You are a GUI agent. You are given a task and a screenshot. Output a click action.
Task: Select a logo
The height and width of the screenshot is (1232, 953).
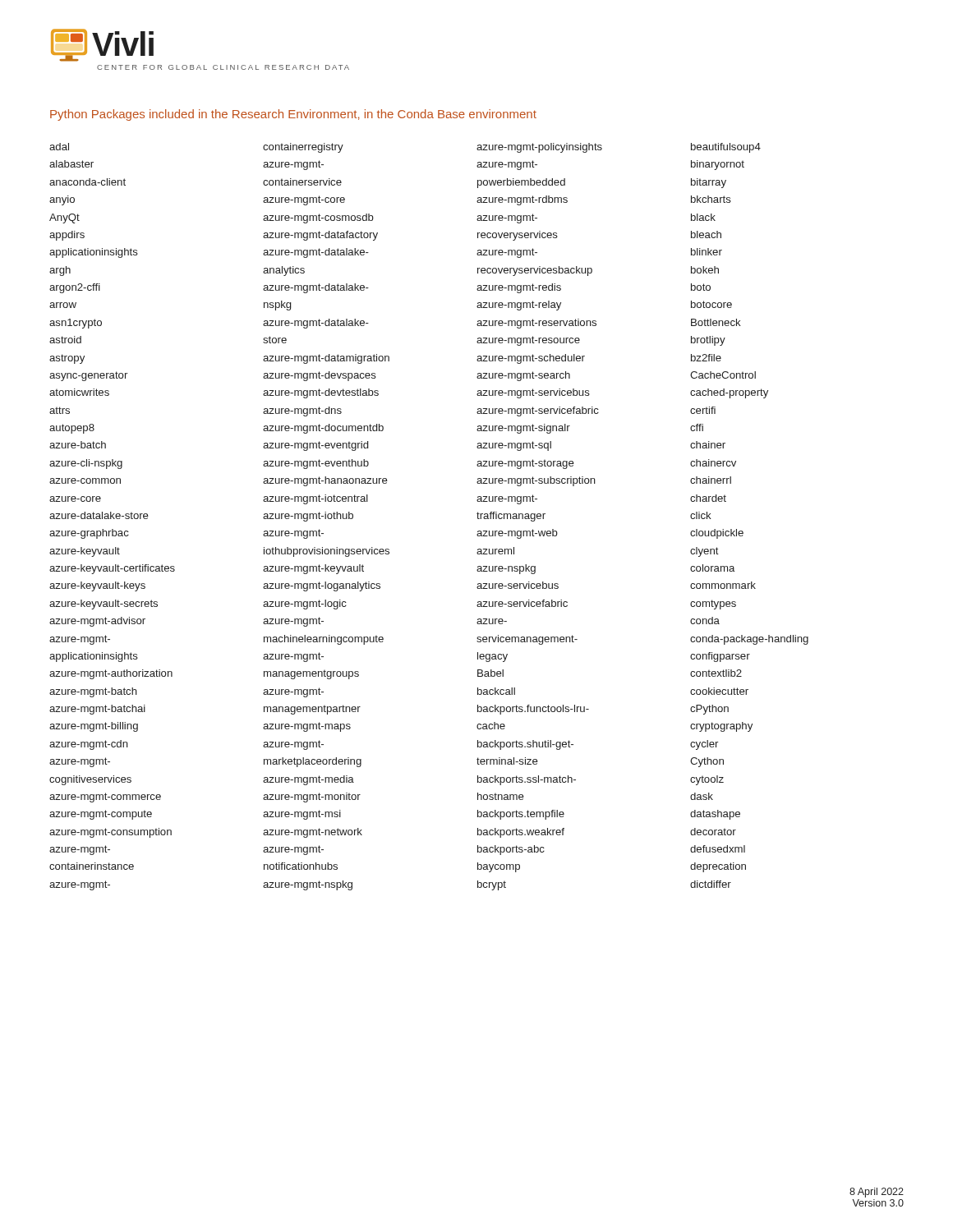tap(214, 48)
